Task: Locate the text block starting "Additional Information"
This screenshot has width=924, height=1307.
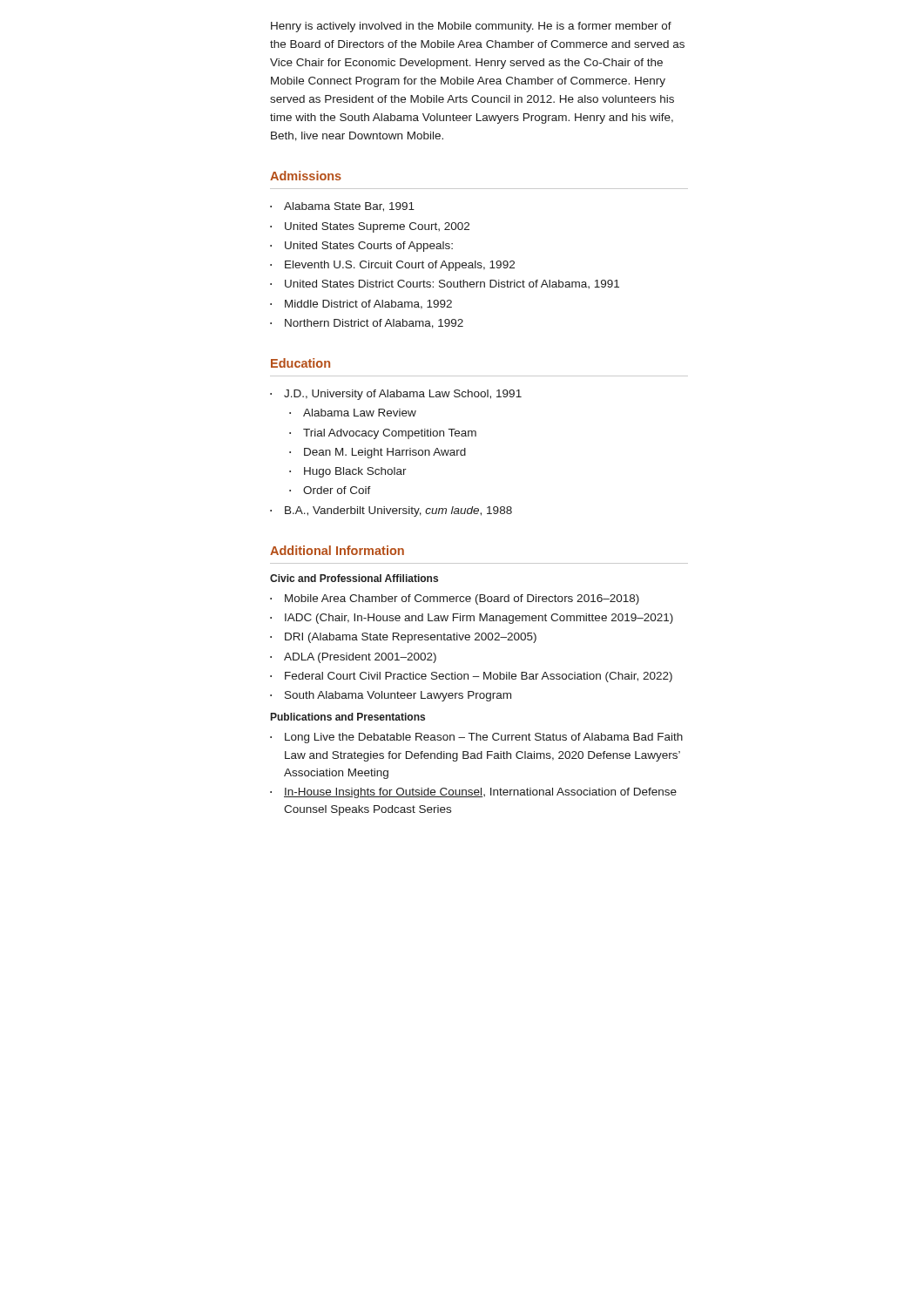Action: (x=337, y=551)
